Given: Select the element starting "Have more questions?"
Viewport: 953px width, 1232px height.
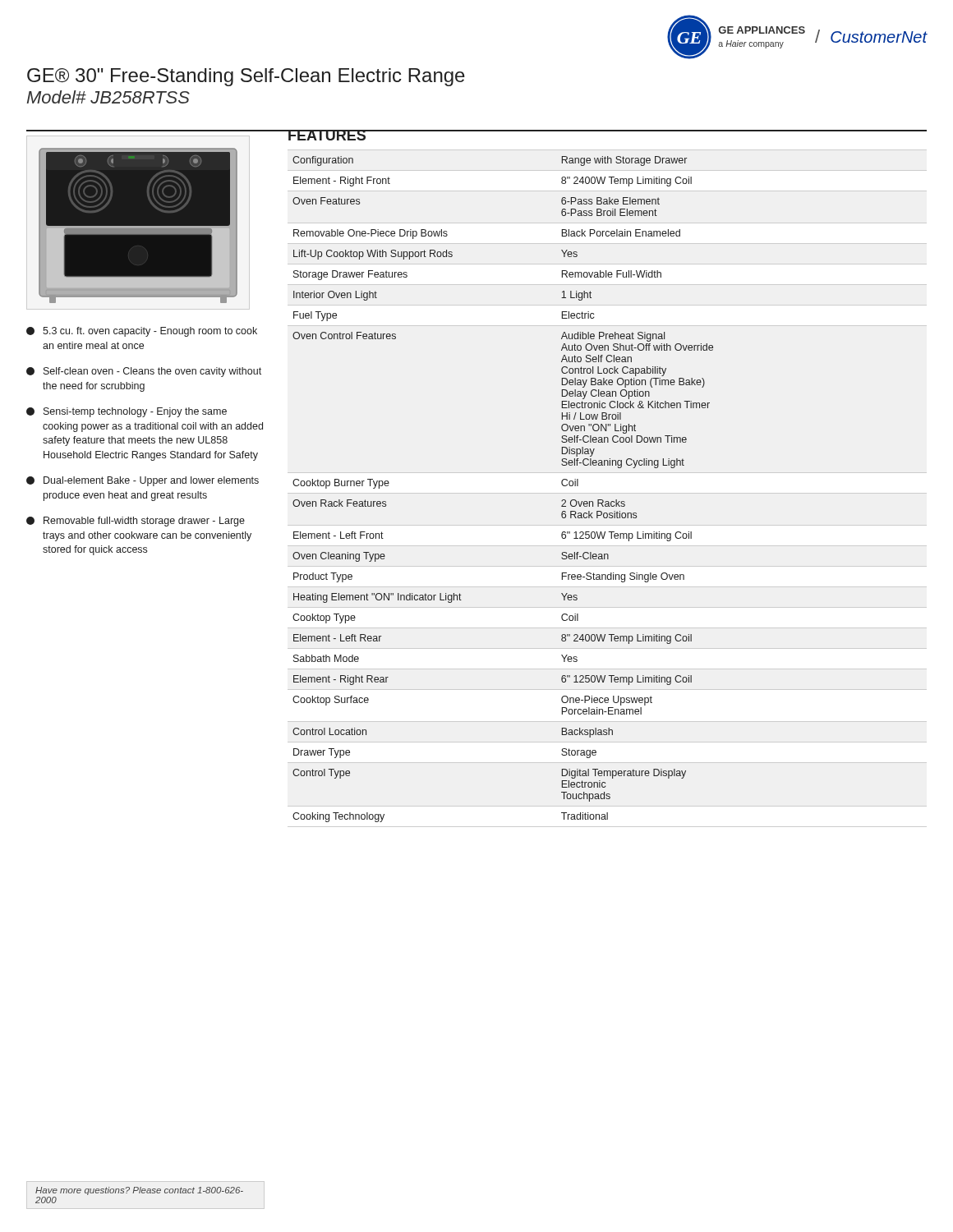Looking at the screenshot, I should click(x=139, y=1195).
